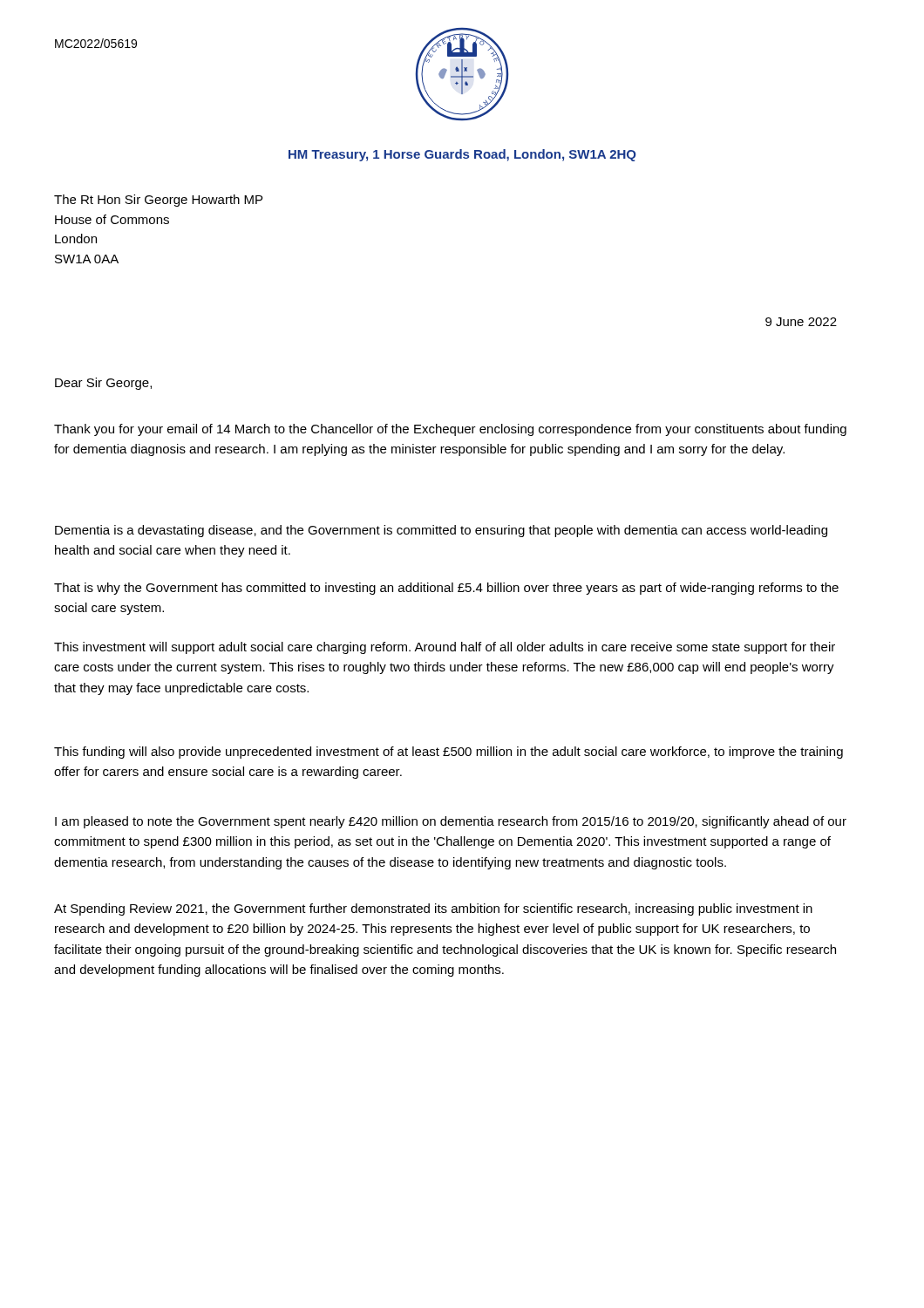Select the text block starting "The Rt Hon Sir"
Viewport: 924px width, 1308px height.
point(159,229)
